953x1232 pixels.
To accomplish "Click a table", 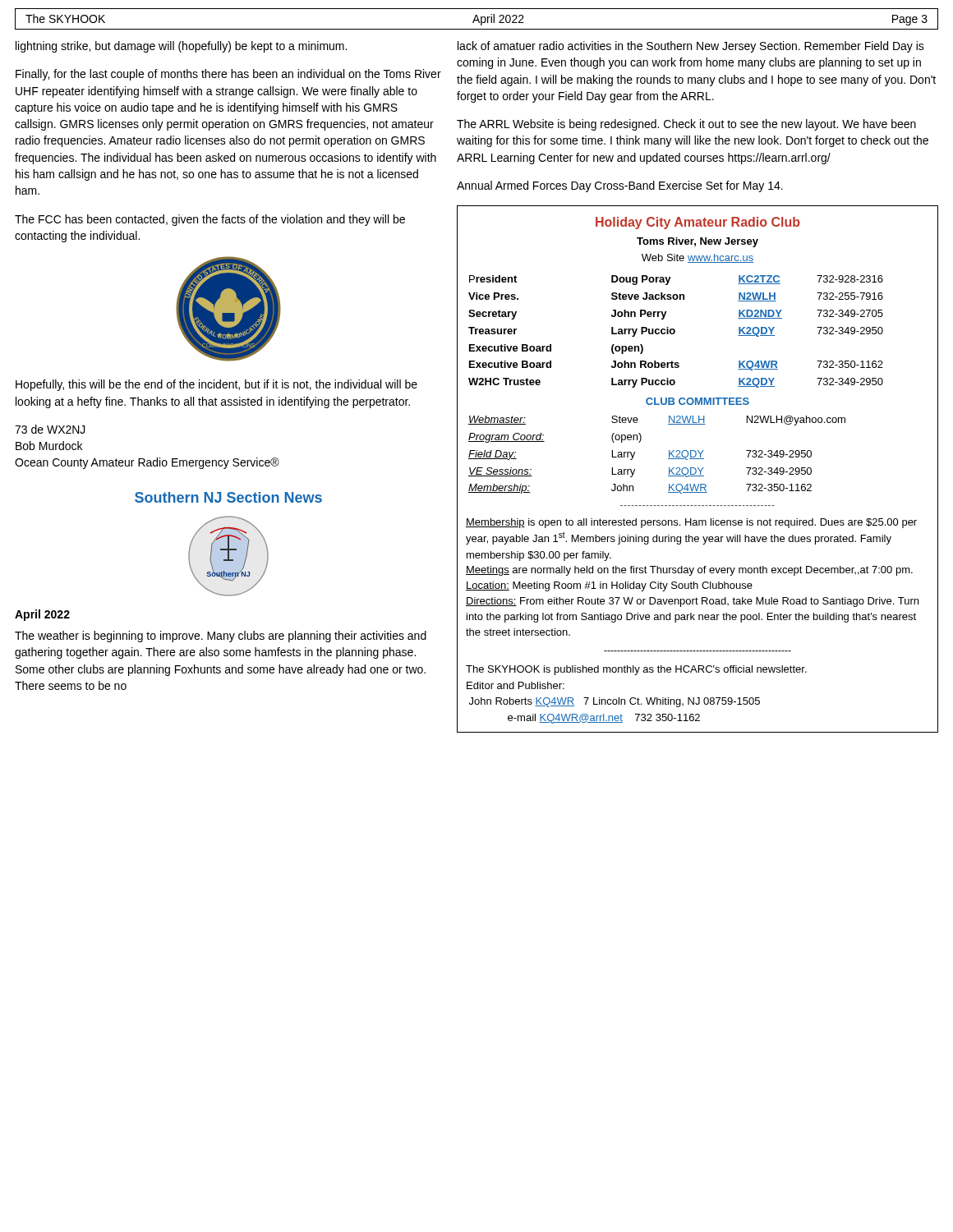I will pyautogui.click(x=698, y=469).
